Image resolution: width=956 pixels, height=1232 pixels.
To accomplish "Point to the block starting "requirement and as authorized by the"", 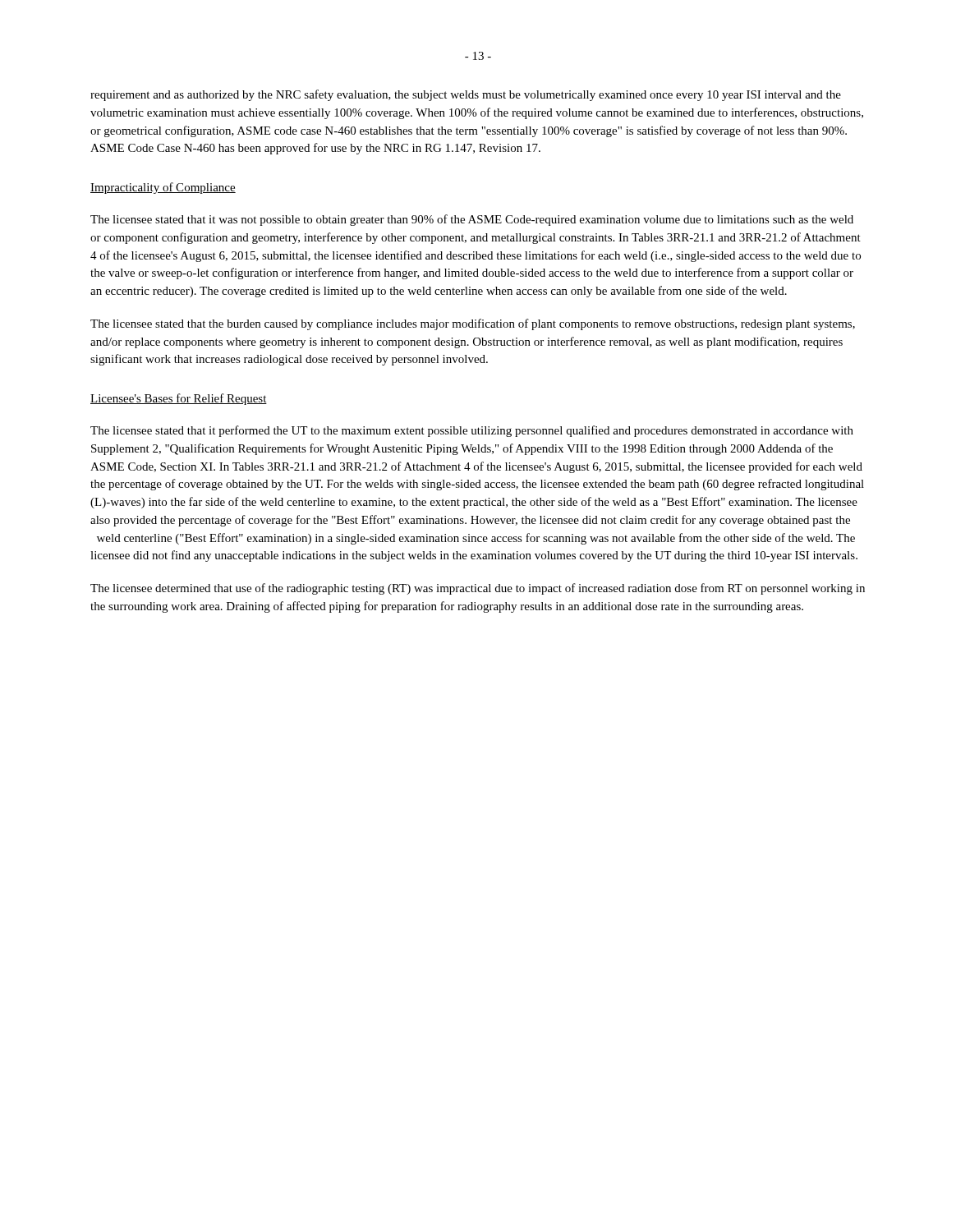I will point(477,121).
